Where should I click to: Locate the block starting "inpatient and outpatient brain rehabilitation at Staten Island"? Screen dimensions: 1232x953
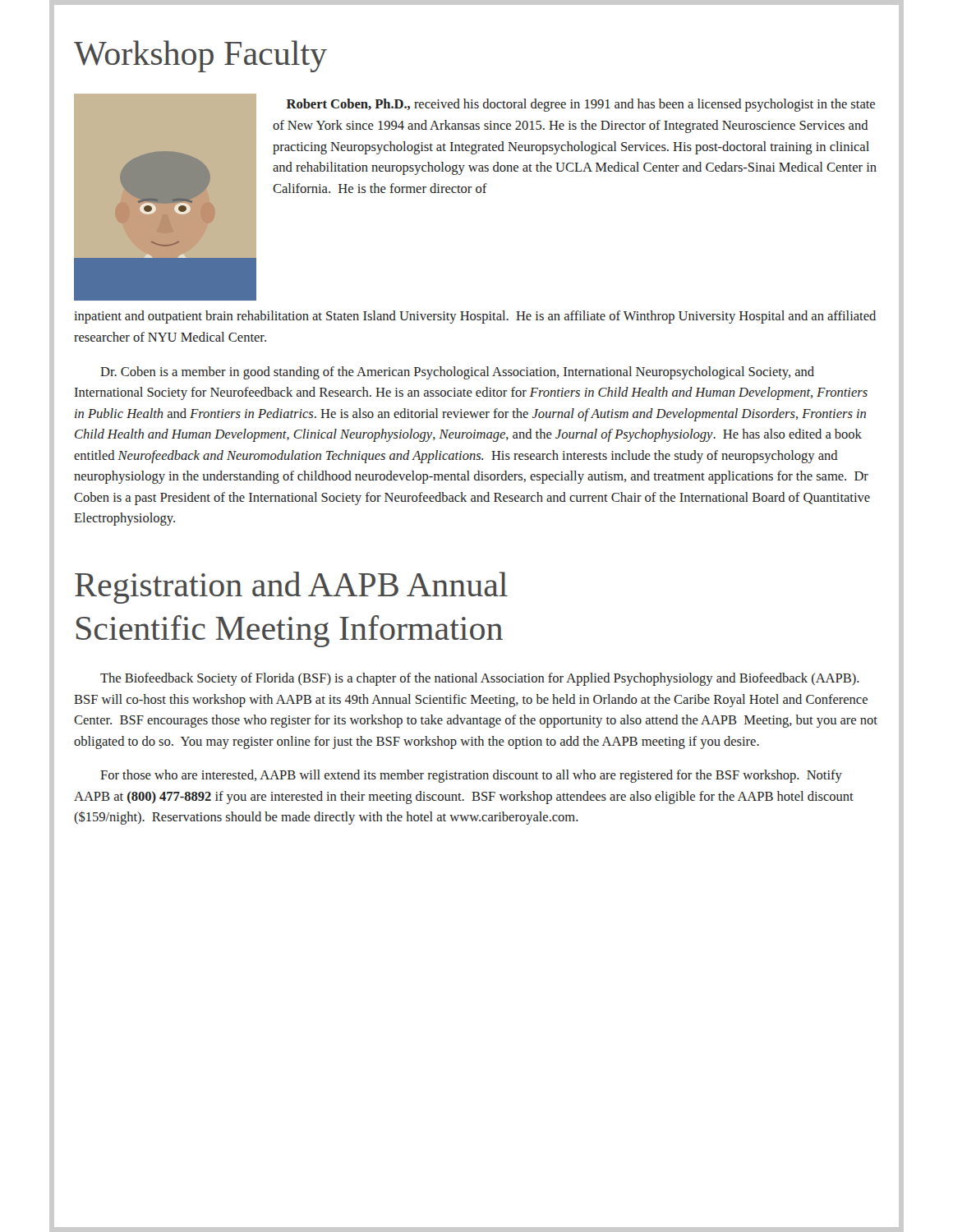[x=475, y=327]
